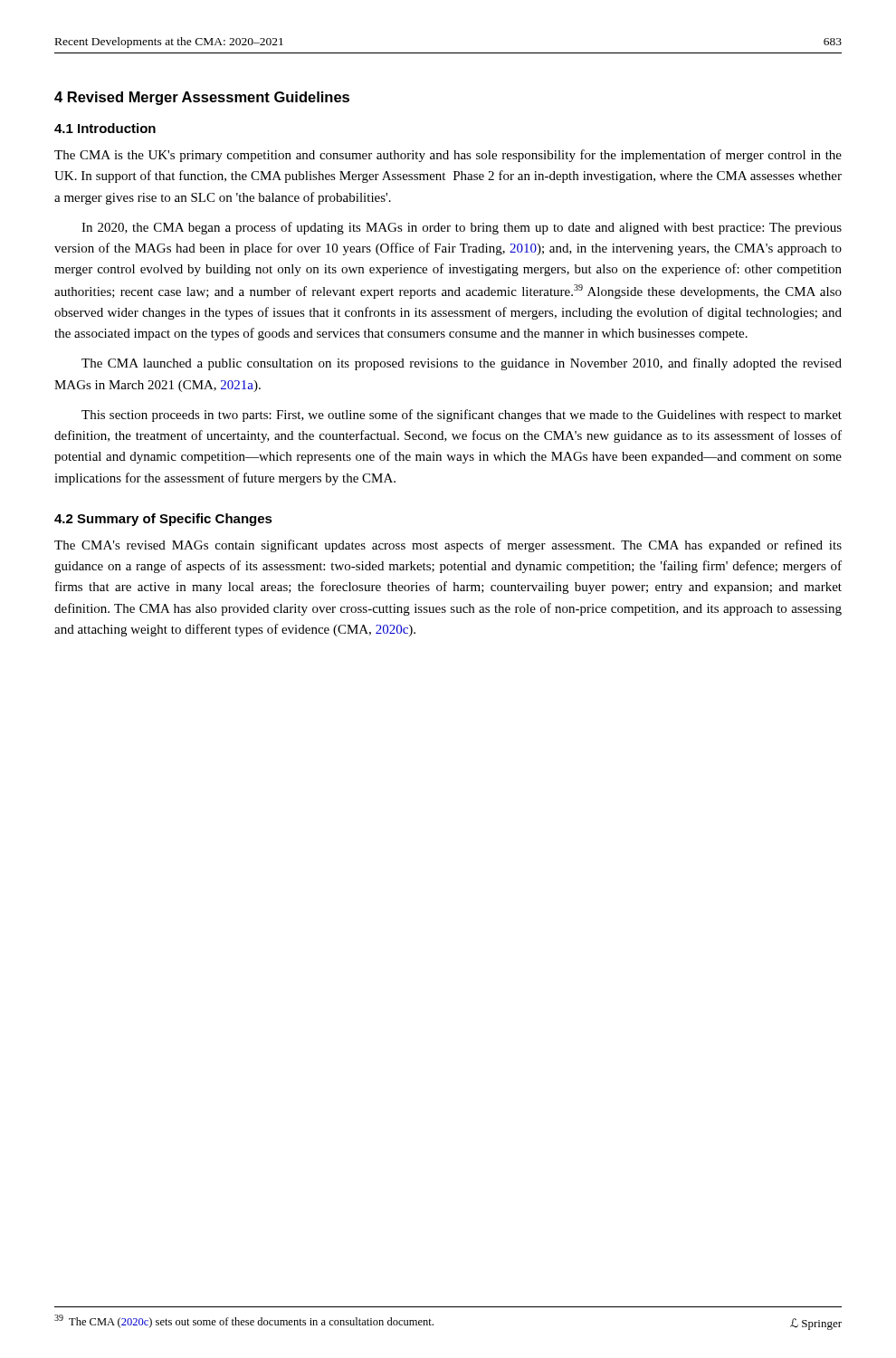The width and height of the screenshot is (896, 1358).
Task: Point to the element starting "4.1 Introduction"
Action: (105, 128)
